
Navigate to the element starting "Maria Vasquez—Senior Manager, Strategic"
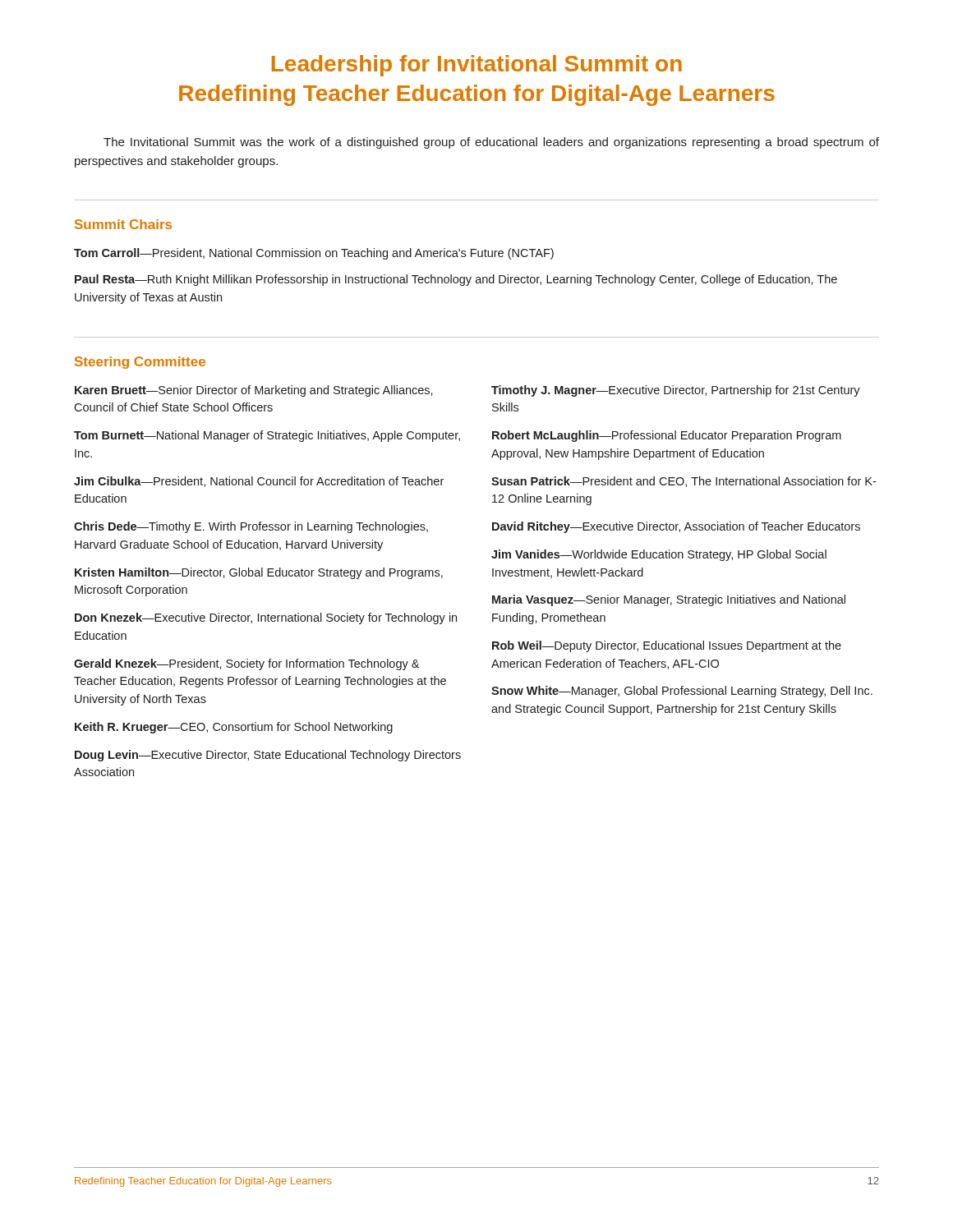click(x=669, y=609)
